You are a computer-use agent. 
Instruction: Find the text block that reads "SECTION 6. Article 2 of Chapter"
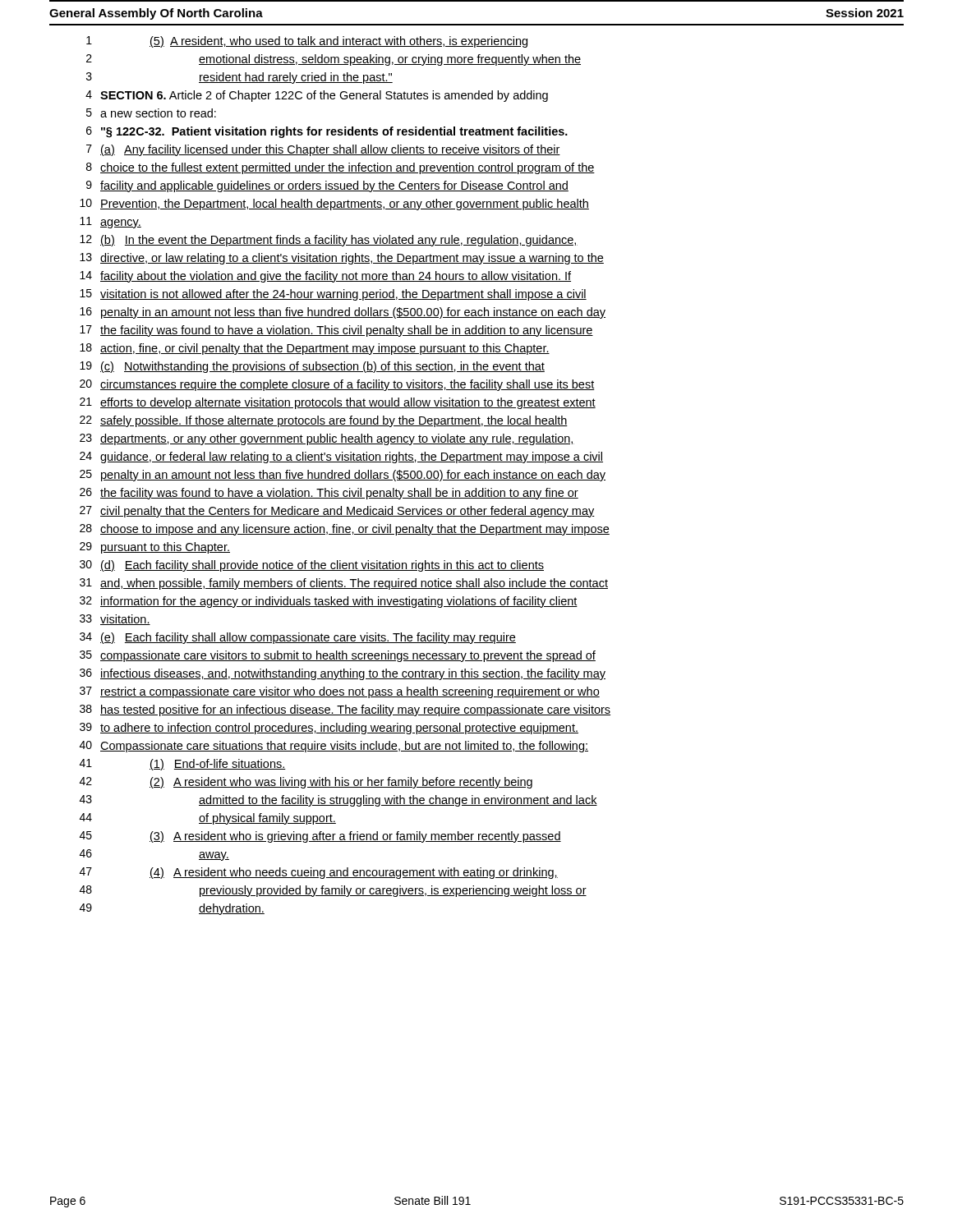502,104
